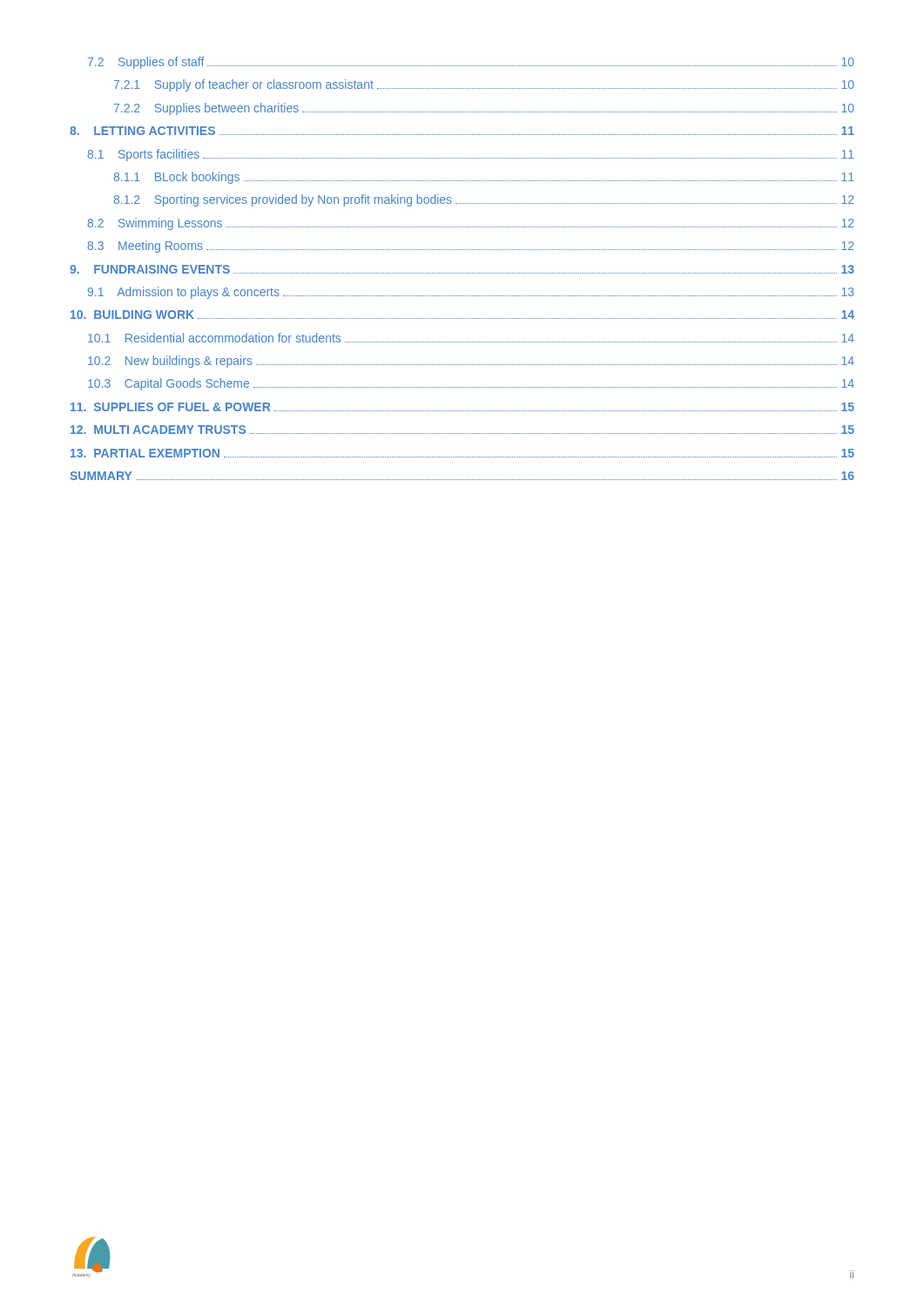Click on the region starting "13. PARTIAL EXEMPTION"
924x1307 pixels.
pyautogui.click(x=462, y=453)
